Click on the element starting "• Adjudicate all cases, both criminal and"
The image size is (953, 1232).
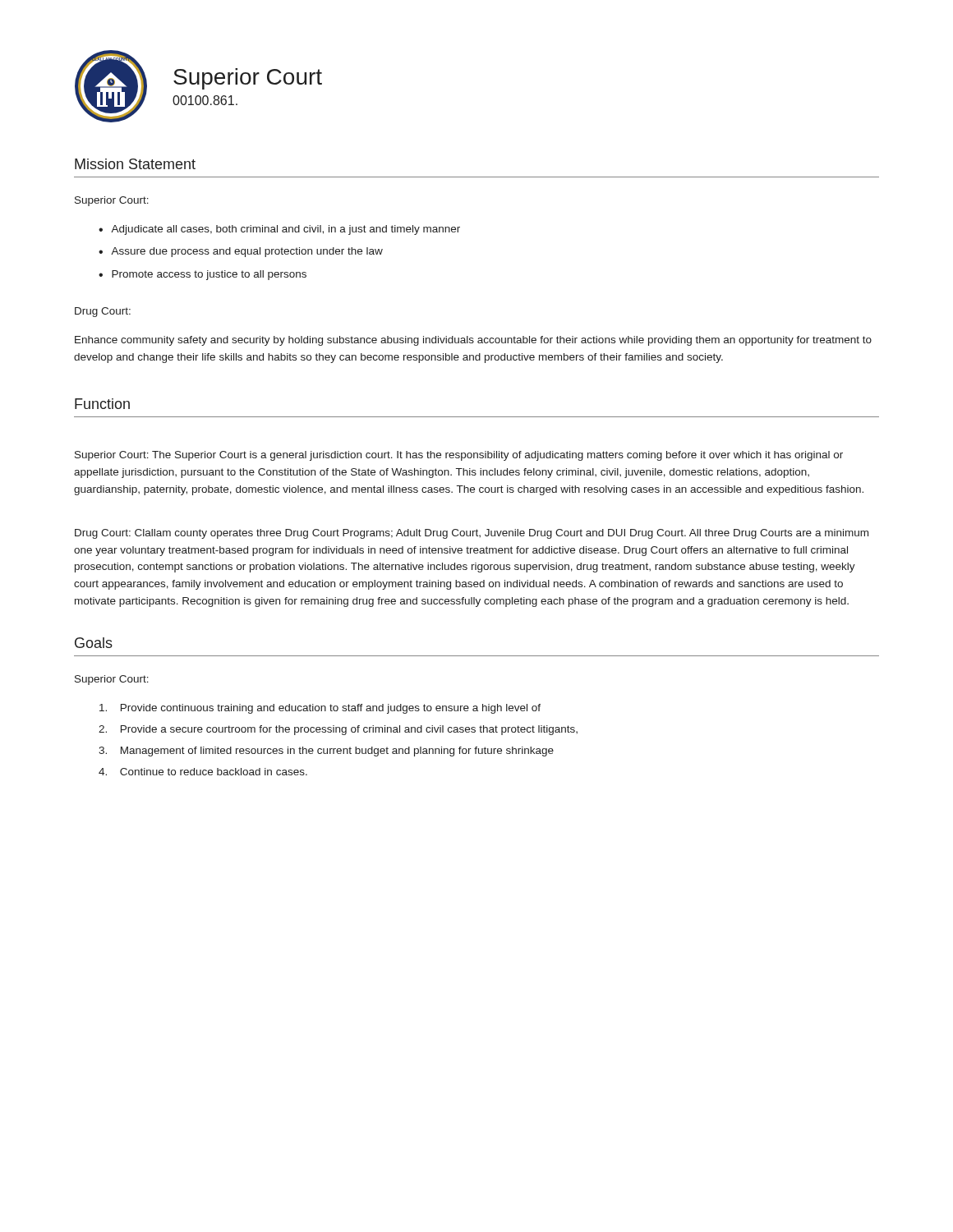[x=279, y=230]
